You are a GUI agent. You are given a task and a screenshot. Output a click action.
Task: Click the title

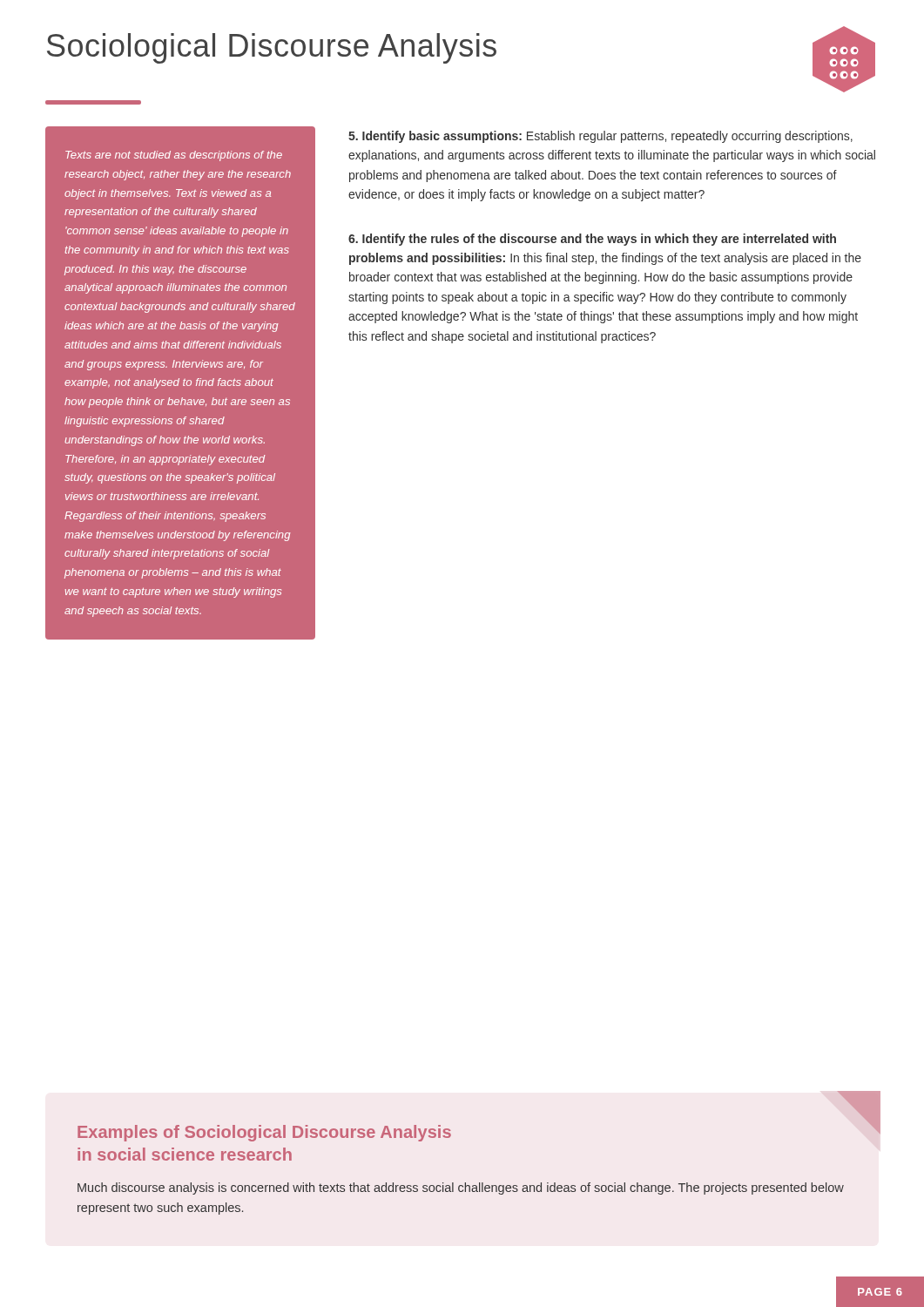click(272, 46)
